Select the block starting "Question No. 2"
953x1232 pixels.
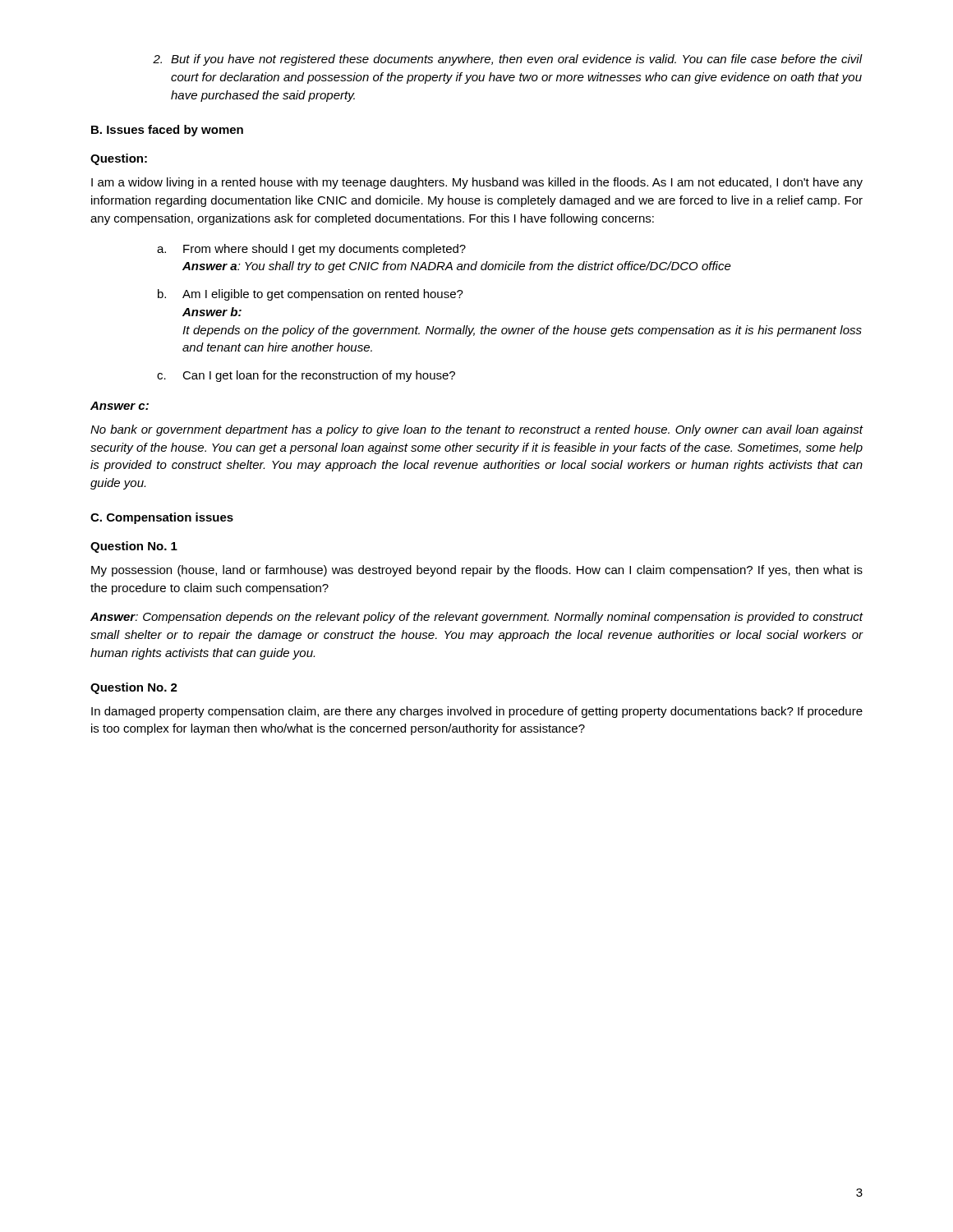point(134,687)
